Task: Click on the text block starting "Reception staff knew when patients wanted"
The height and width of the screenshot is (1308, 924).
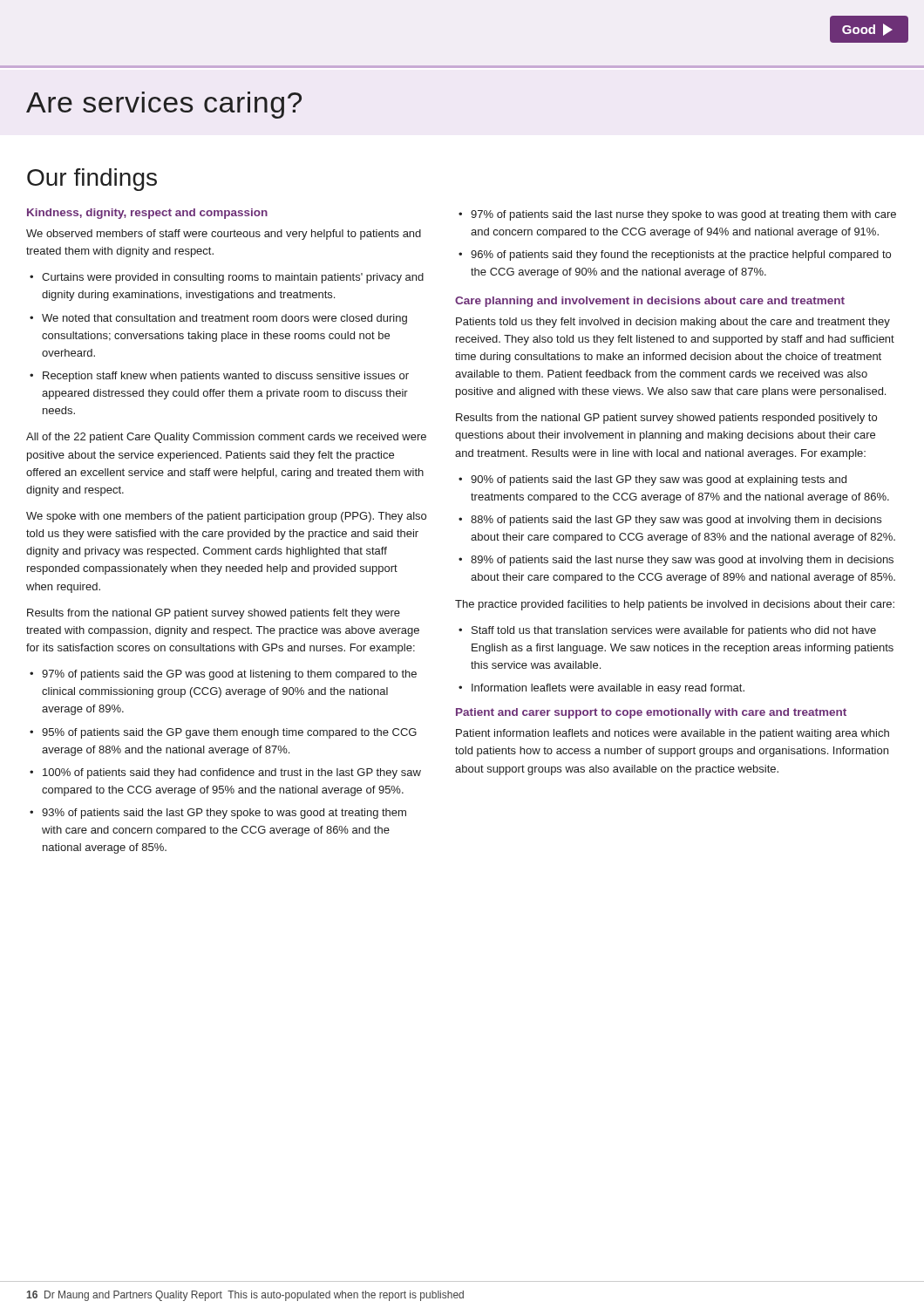Action: pyautogui.click(x=225, y=393)
